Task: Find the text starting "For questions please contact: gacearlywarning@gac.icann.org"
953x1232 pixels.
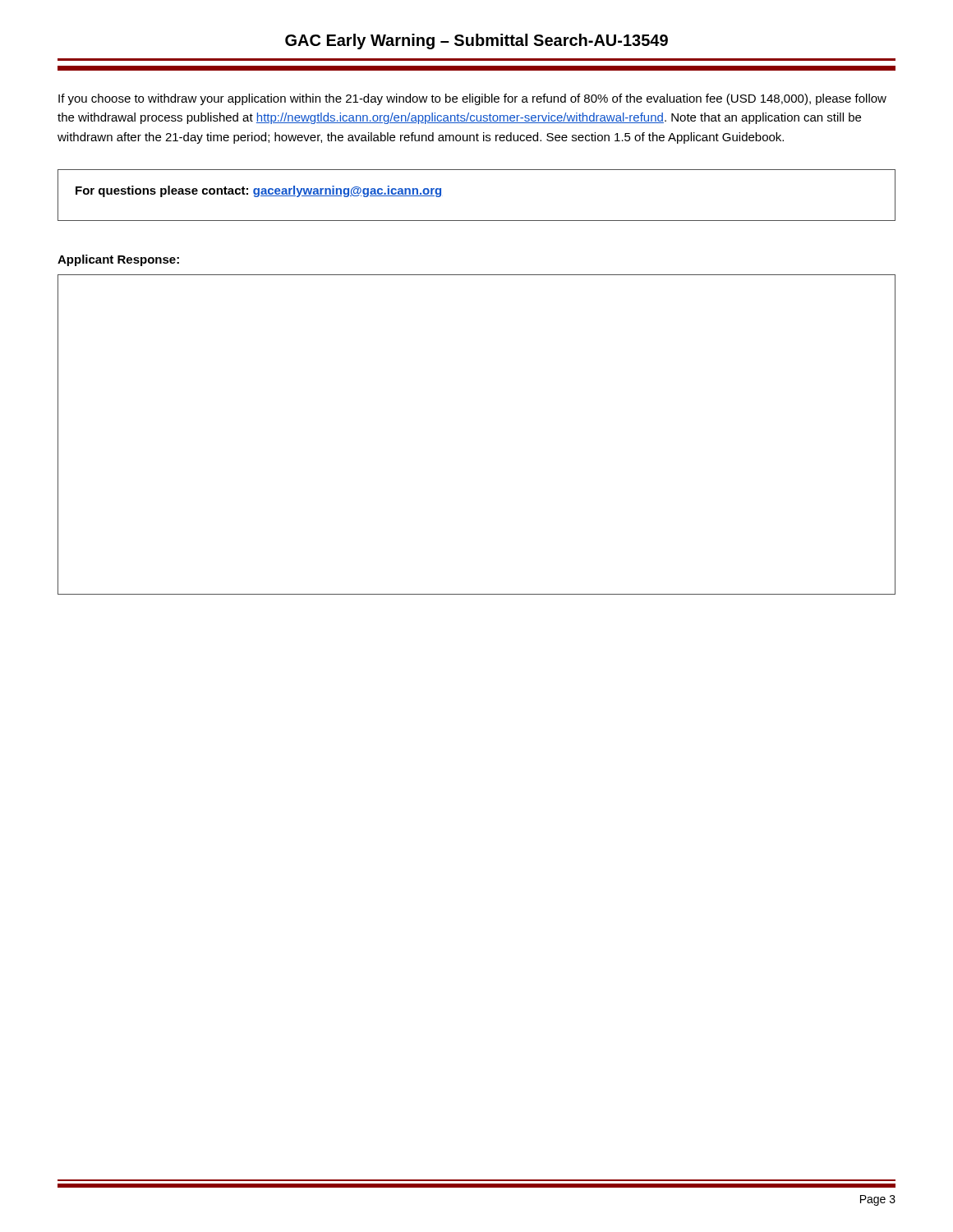Action: [258, 190]
